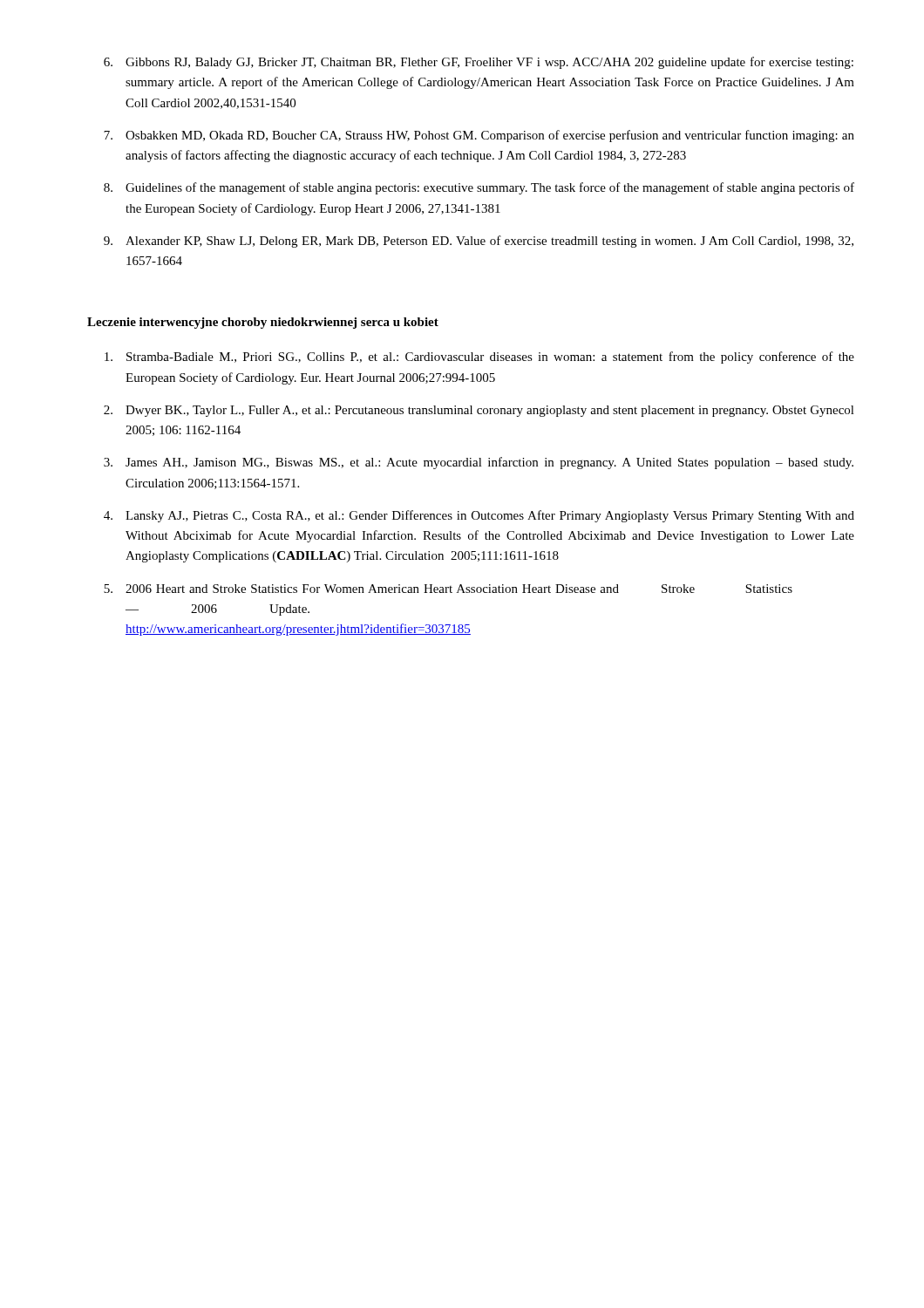Find the block starting "Stramba-Badiale M., Priori SG., Collins P., et"
Viewport: 924px width, 1308px height.
pos(471,368)
